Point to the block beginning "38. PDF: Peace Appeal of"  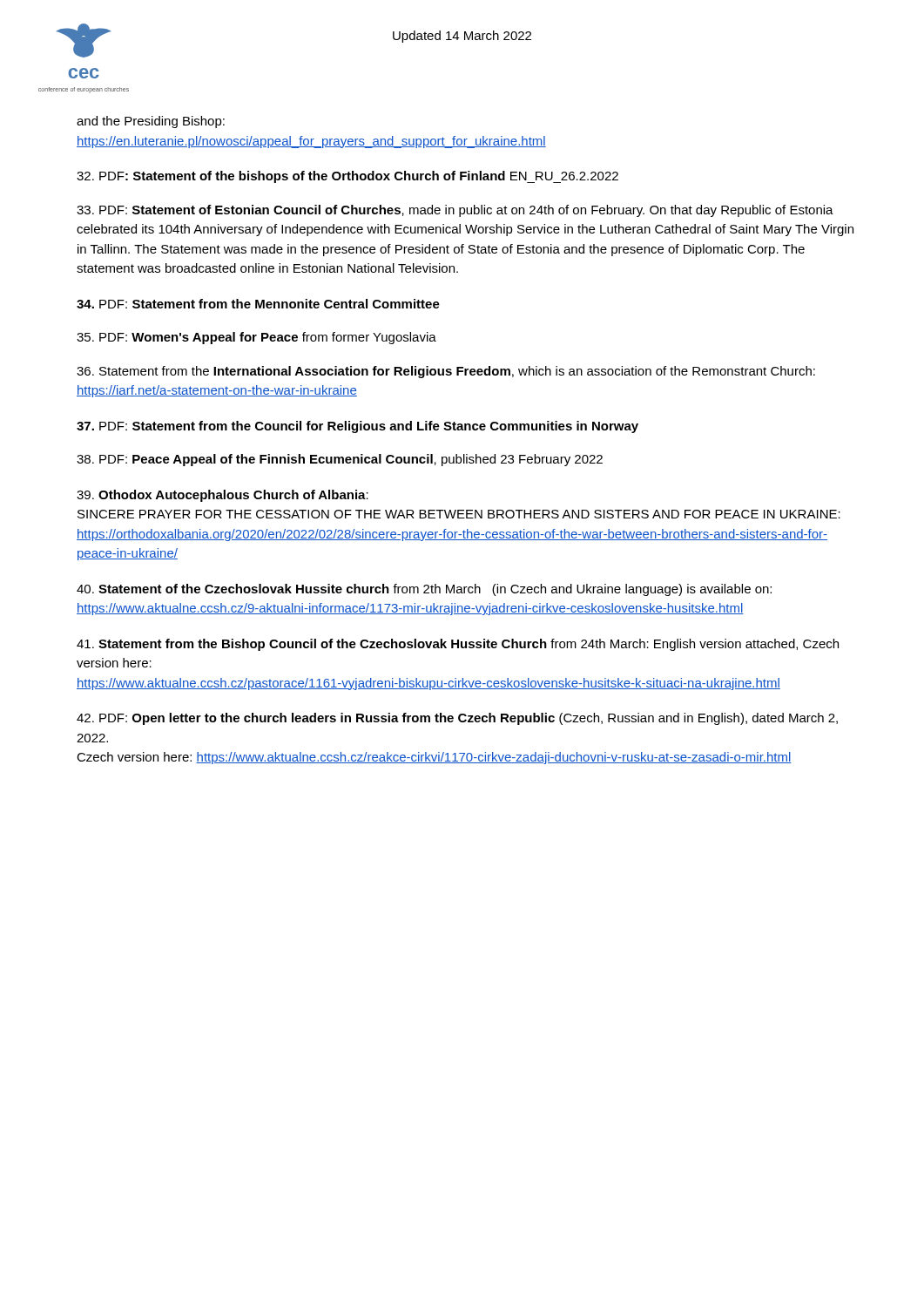[x=340, y=459]
